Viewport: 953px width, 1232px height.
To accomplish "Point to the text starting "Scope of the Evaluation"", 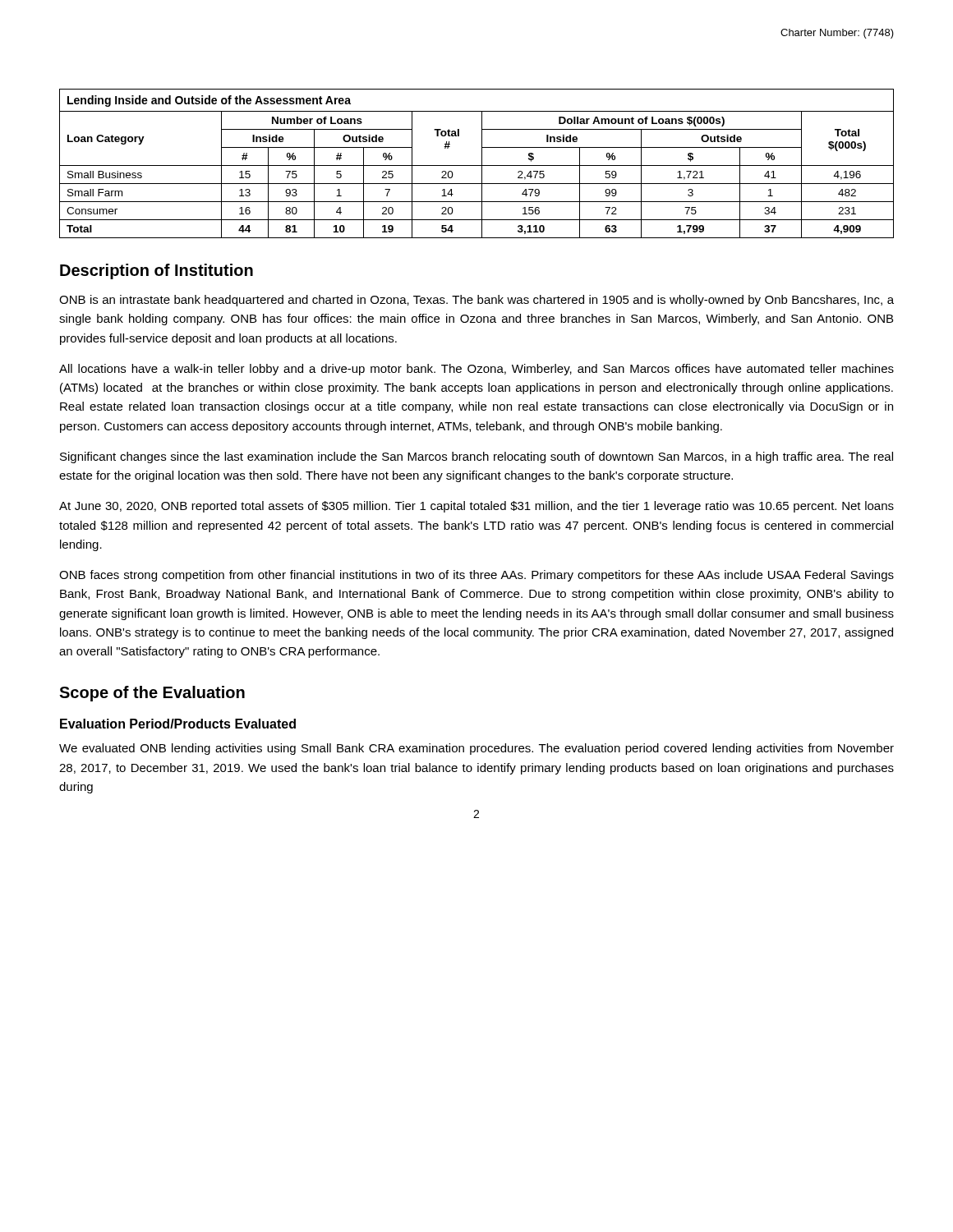I will (152, 693).
